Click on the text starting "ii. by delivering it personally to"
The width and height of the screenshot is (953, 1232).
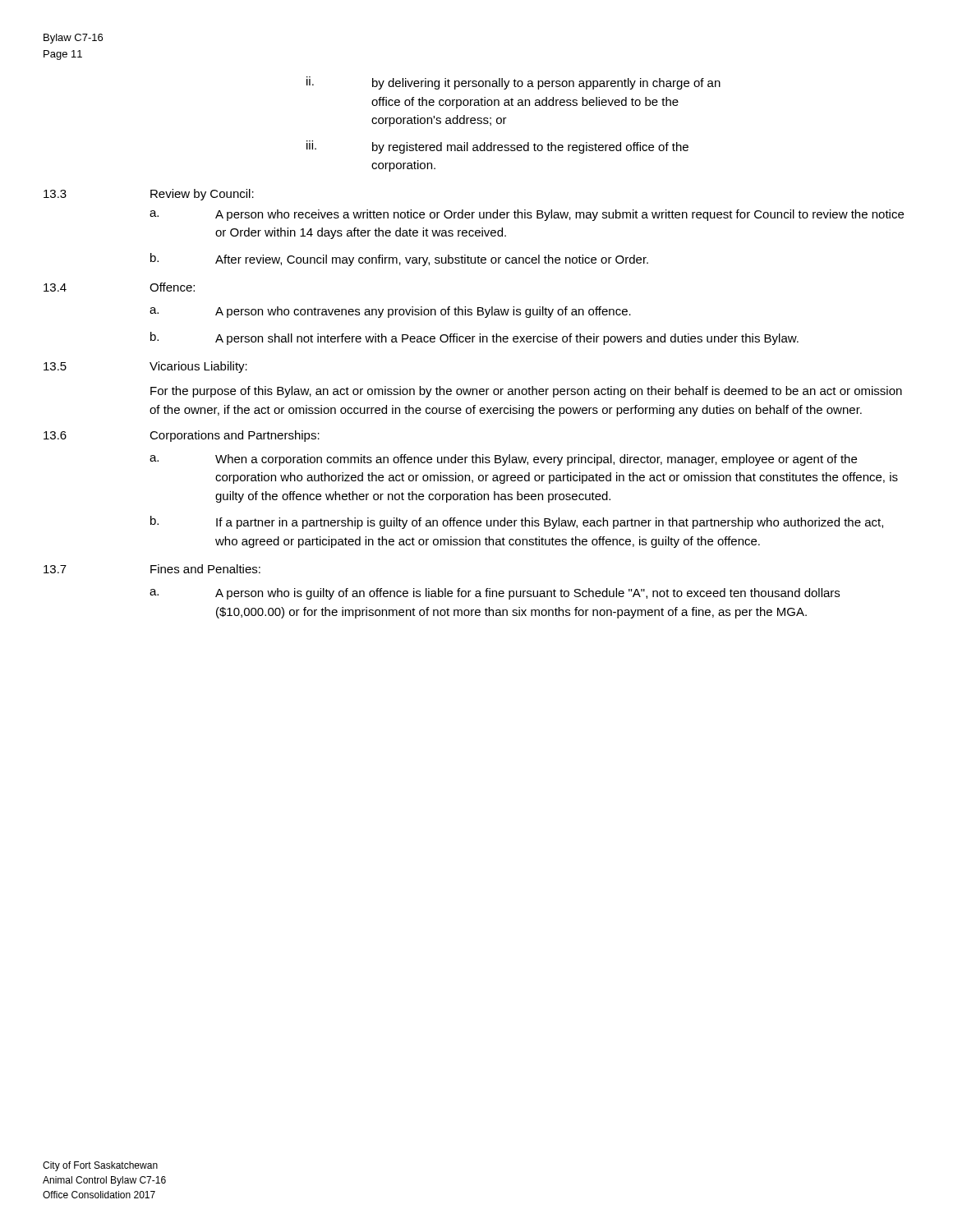tap(513, 102)
